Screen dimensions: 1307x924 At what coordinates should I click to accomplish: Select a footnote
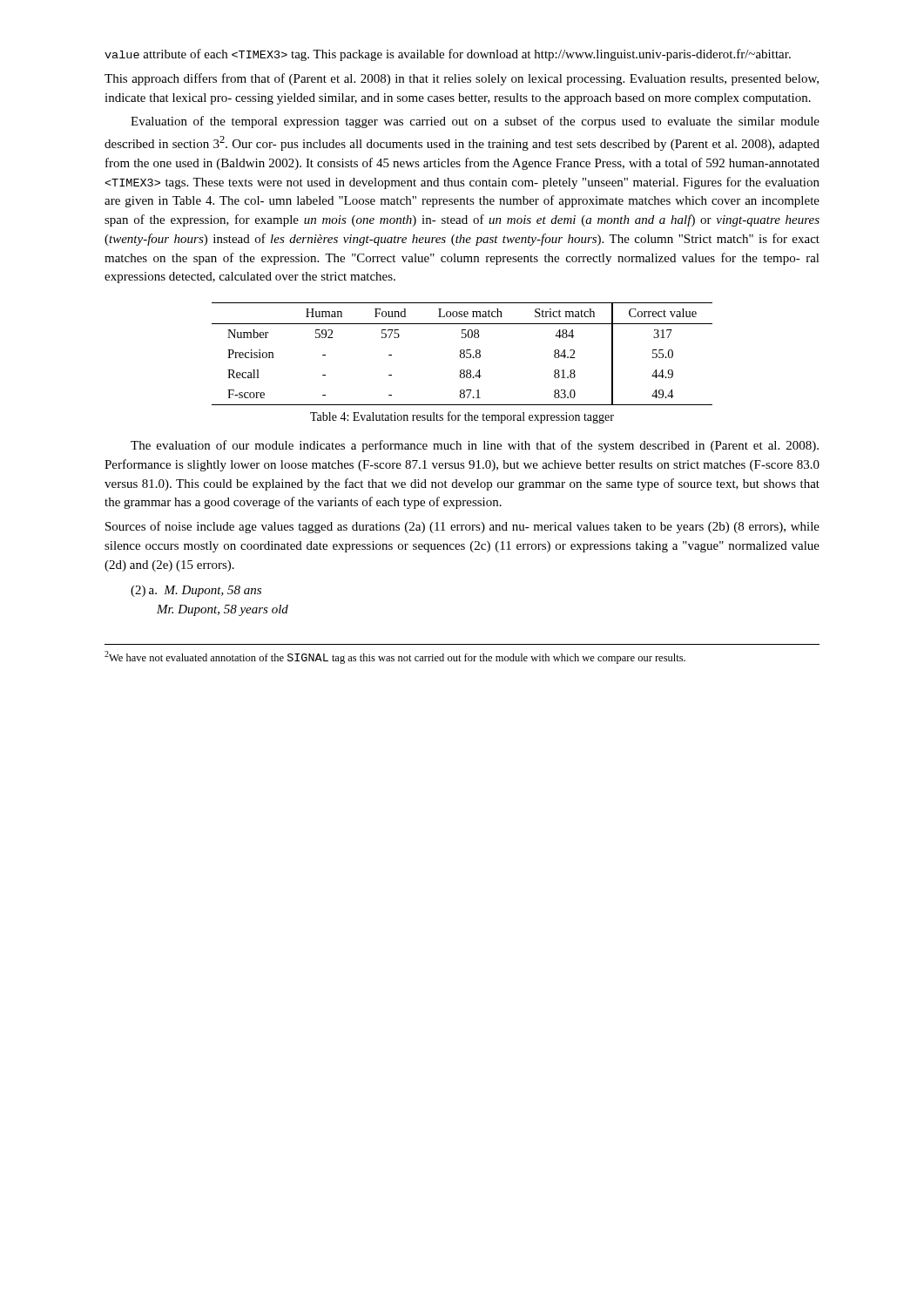point(395,657)
